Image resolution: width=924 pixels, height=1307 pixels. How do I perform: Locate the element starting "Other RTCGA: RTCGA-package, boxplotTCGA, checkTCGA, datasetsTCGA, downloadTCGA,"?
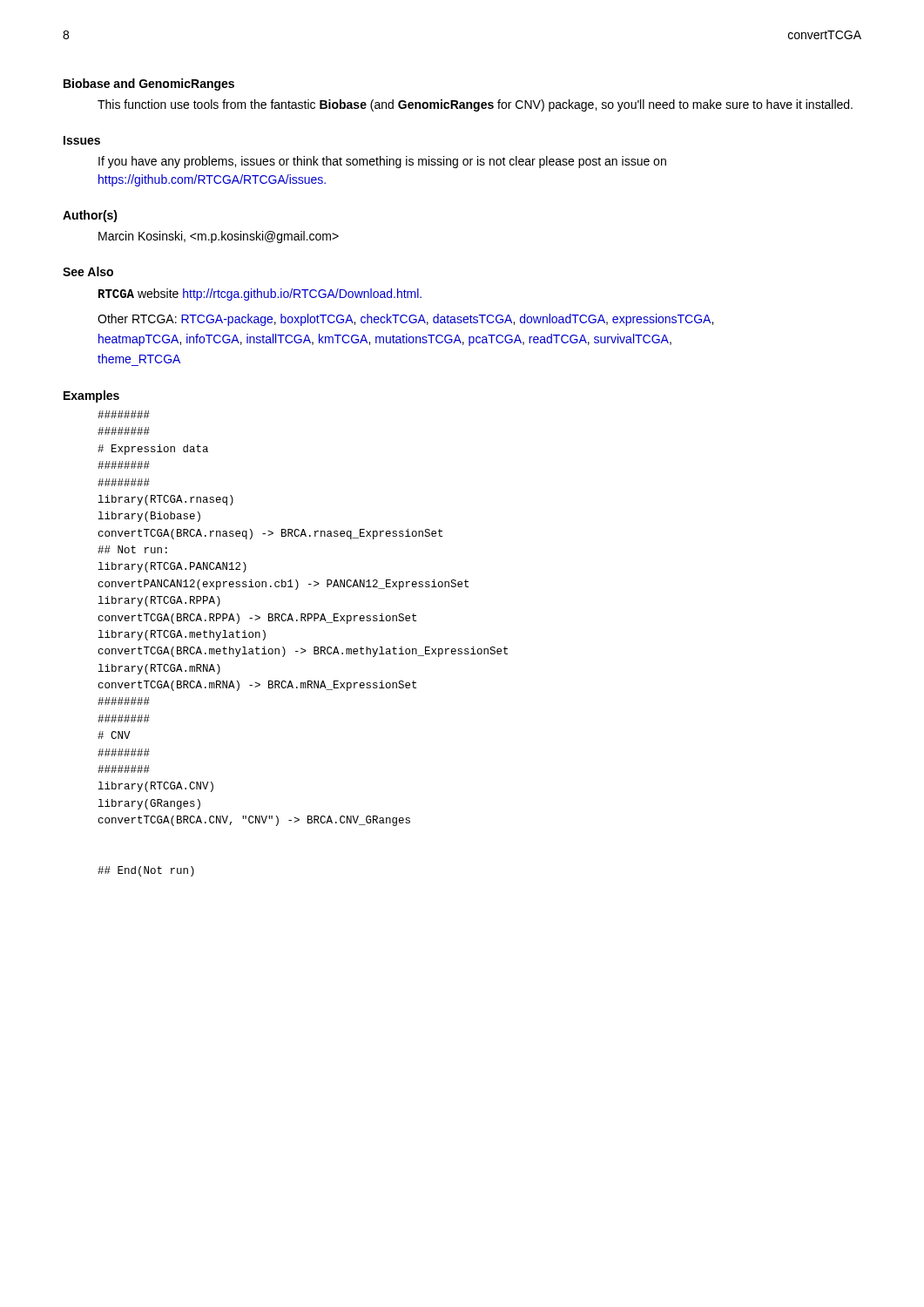pos(406,339)
